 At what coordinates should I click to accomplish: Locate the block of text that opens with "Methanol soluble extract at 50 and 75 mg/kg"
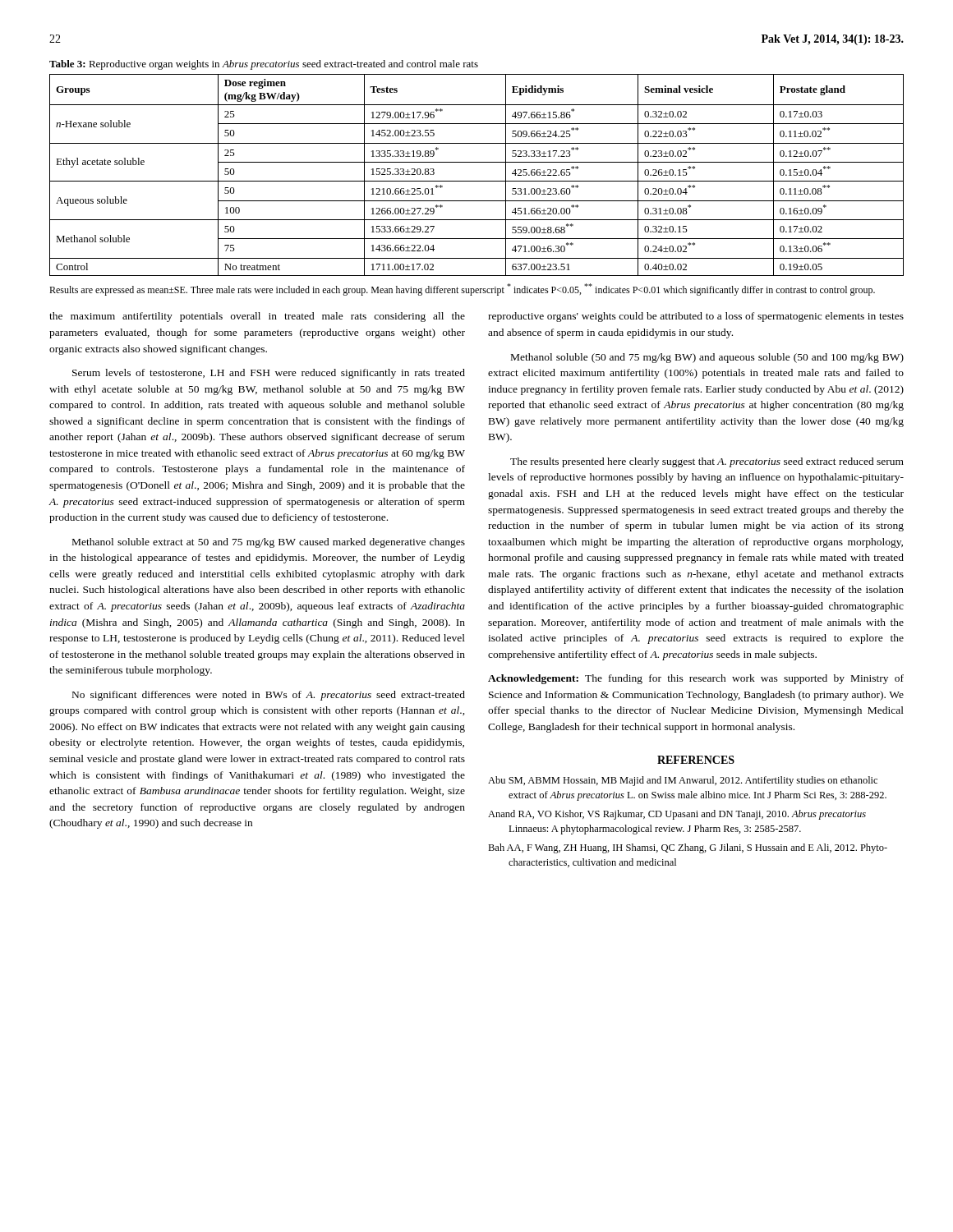coord(257,606)
